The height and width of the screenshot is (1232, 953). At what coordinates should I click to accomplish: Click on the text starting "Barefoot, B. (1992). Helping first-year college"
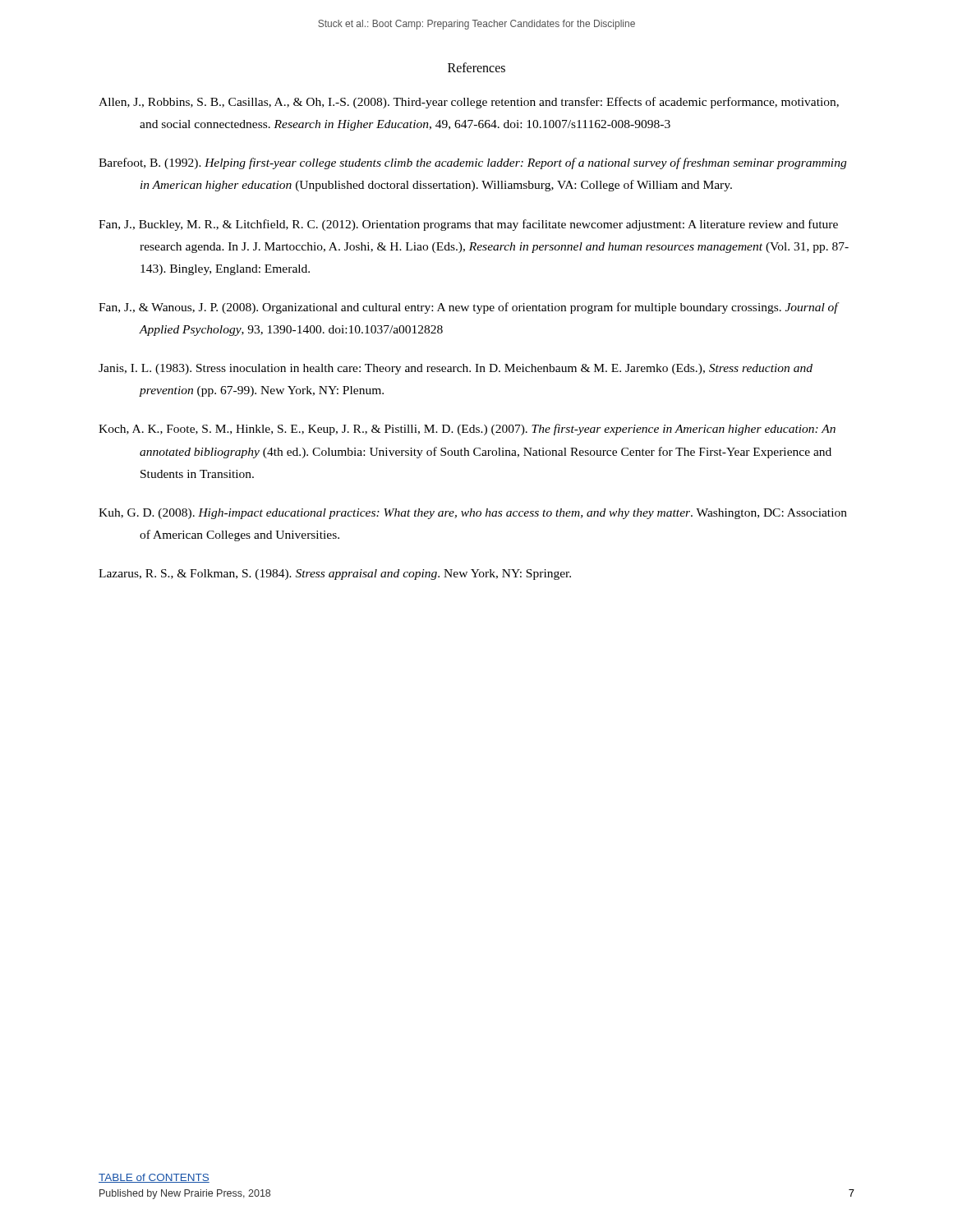[473, 174]
